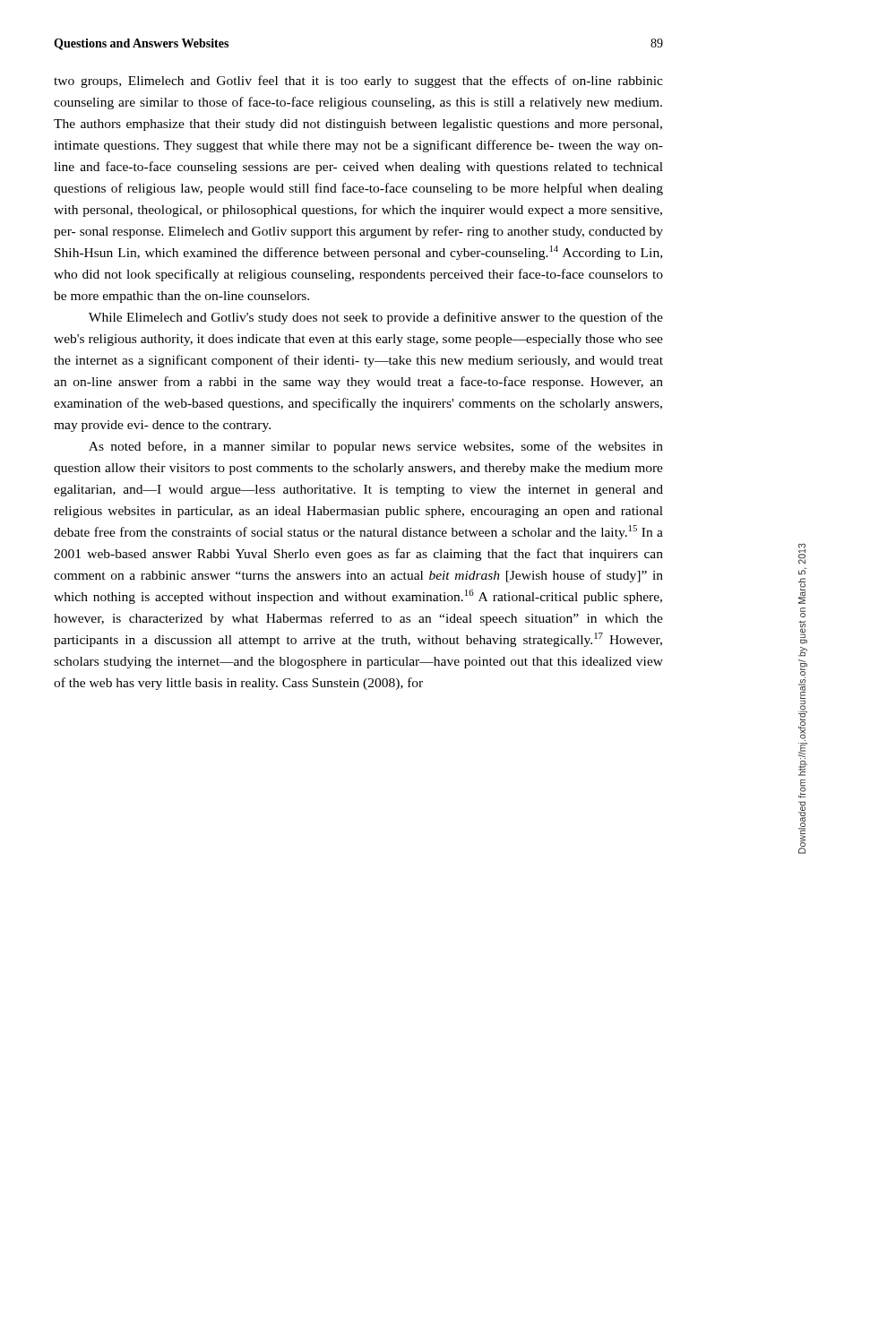
Task: Find the text block that says "As noted before, in a manner similar"
Action: 358,565
